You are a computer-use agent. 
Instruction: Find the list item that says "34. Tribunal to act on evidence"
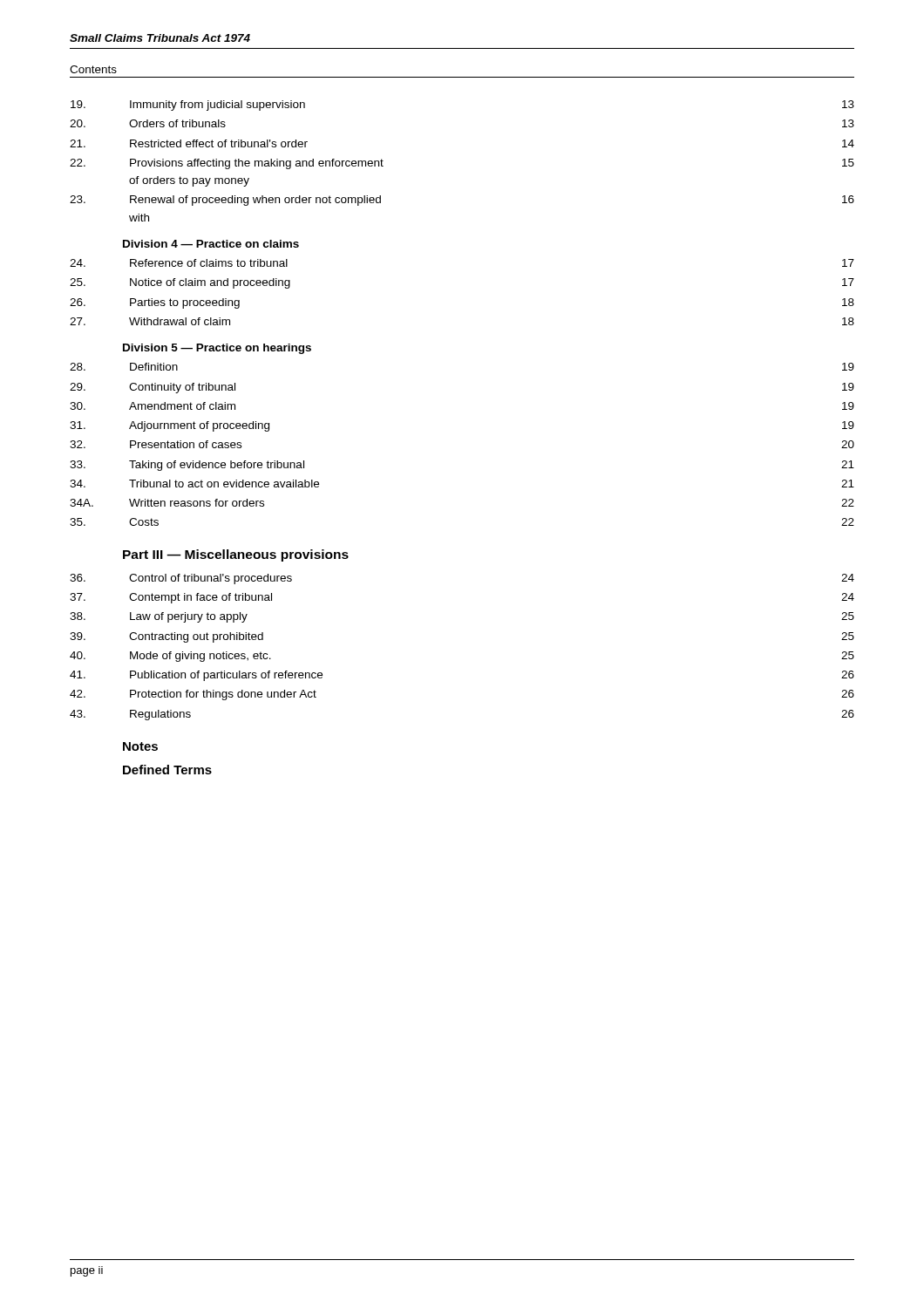coord(81,484)
